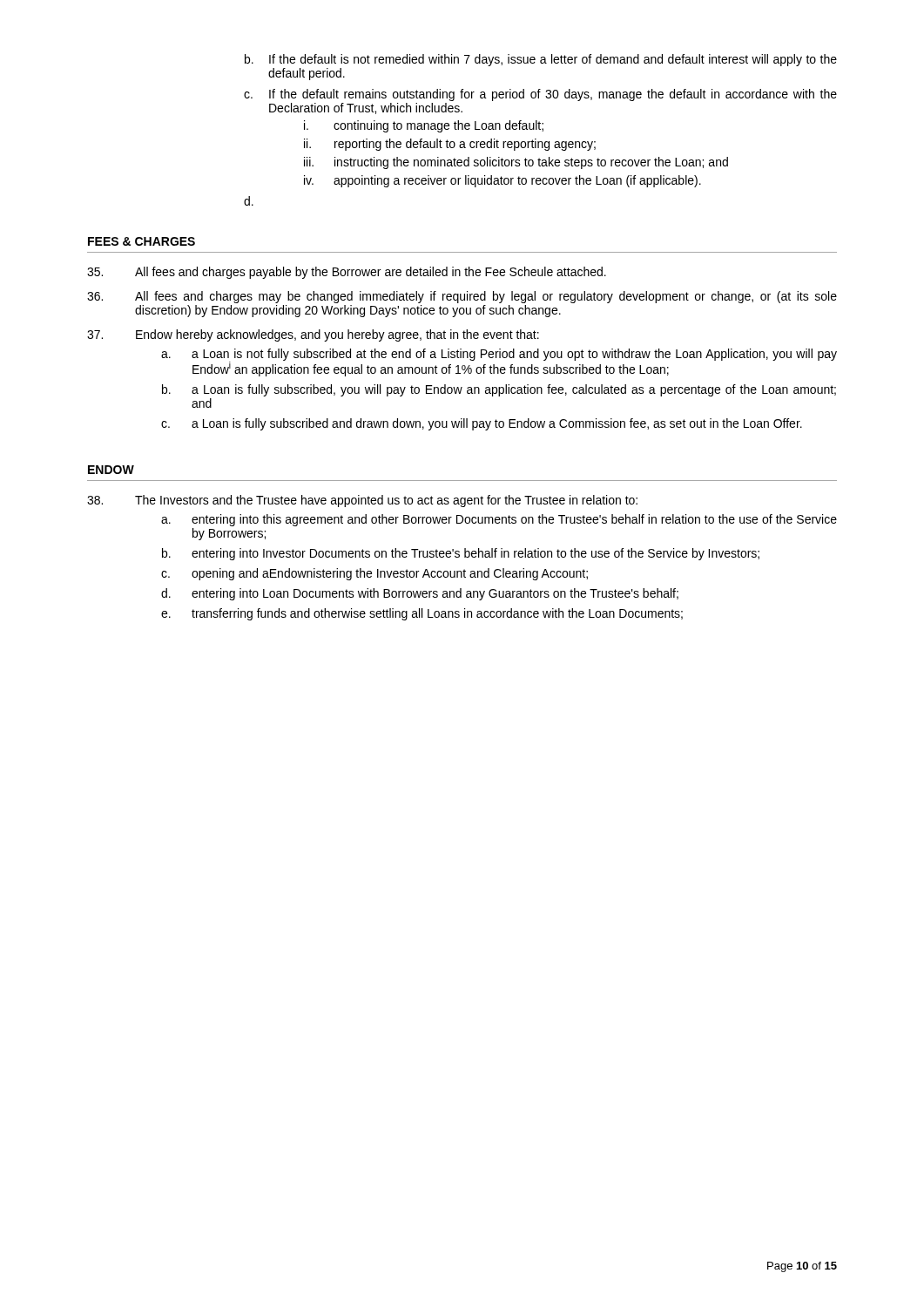Click on the element starting "c. If the default"
This screenshot has height=1307, width=924.
point(540,101)
